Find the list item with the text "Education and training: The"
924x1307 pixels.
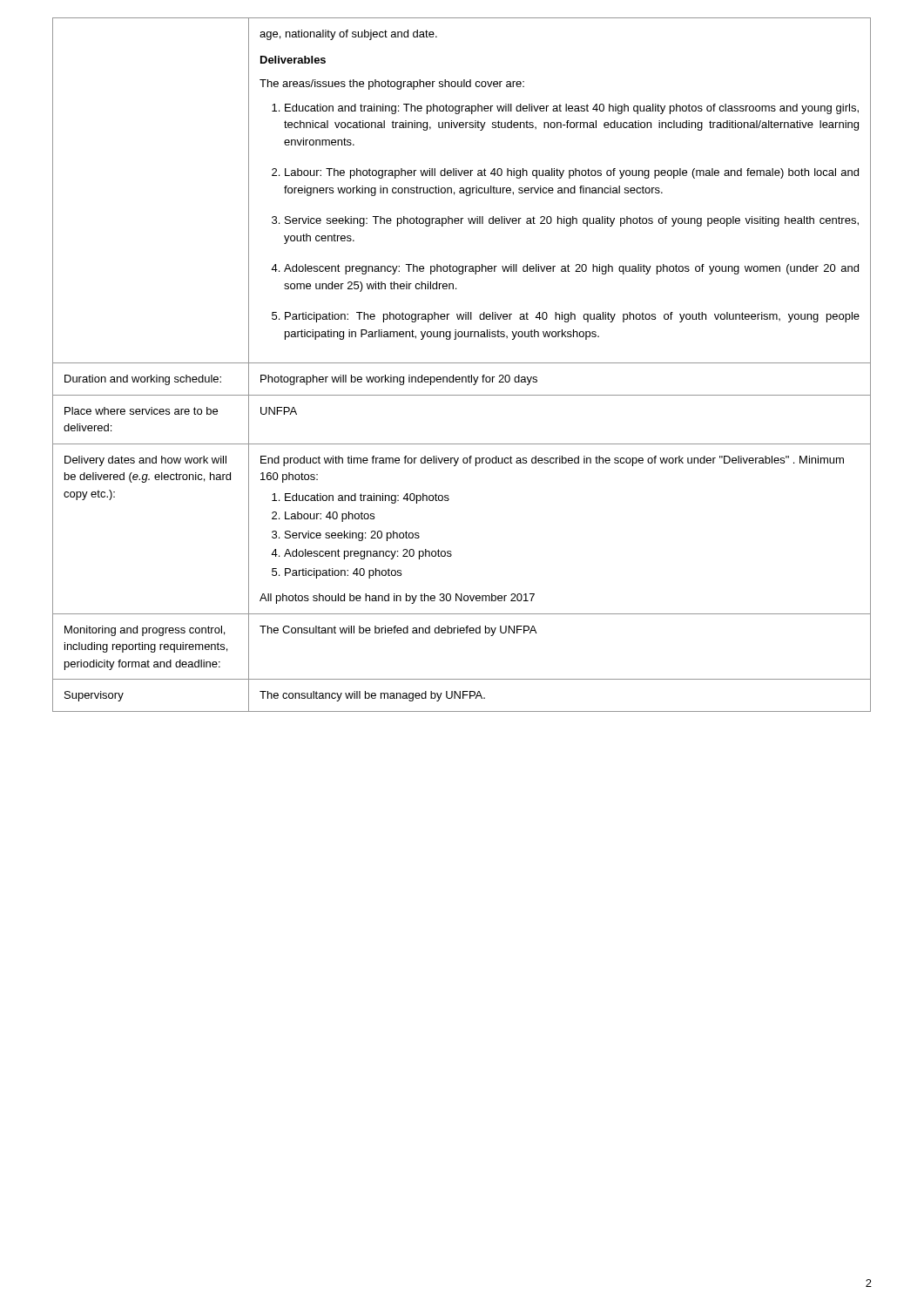coord(572,124)
